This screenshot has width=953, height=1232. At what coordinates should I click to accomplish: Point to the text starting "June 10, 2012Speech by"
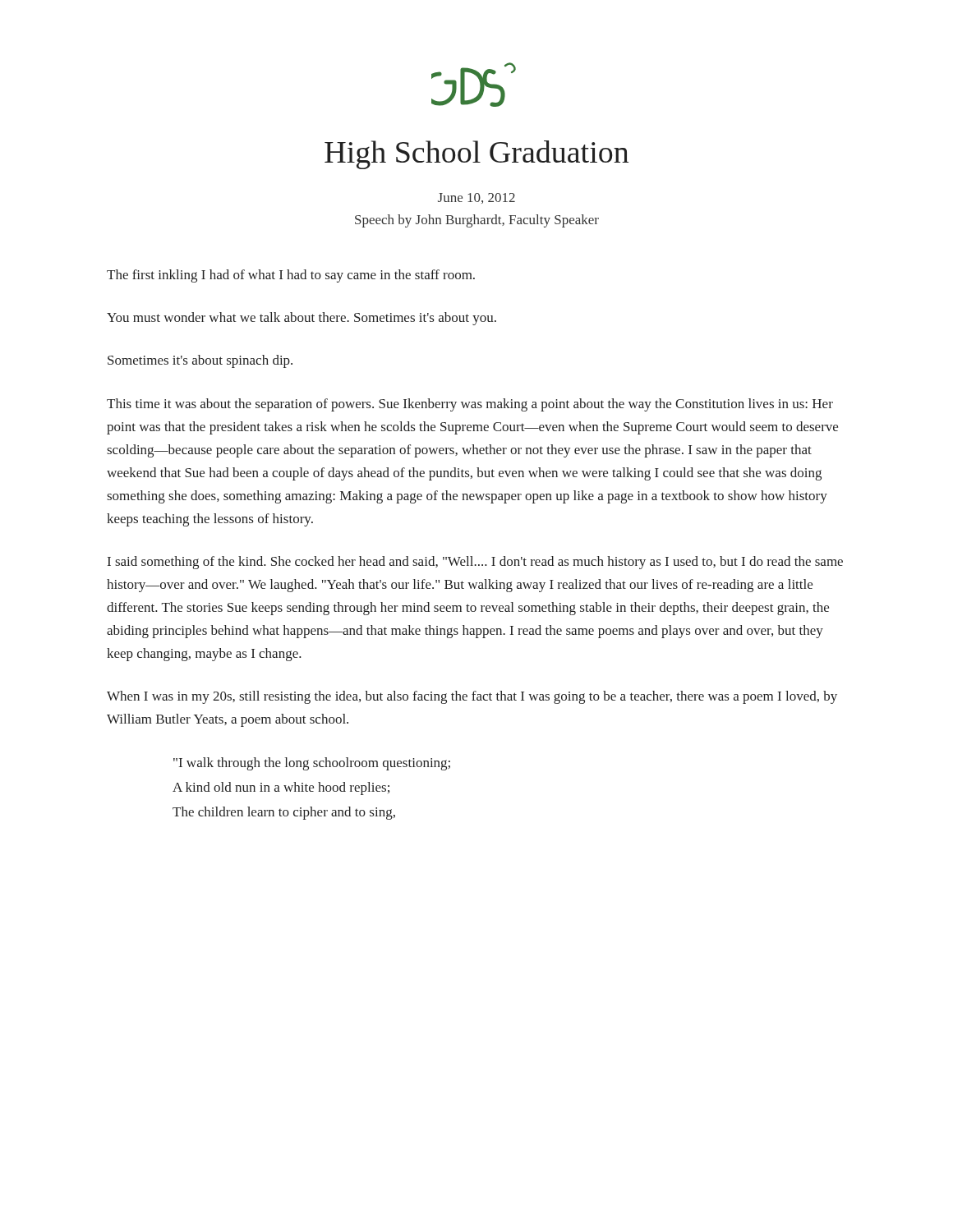(x=476, y=209)
